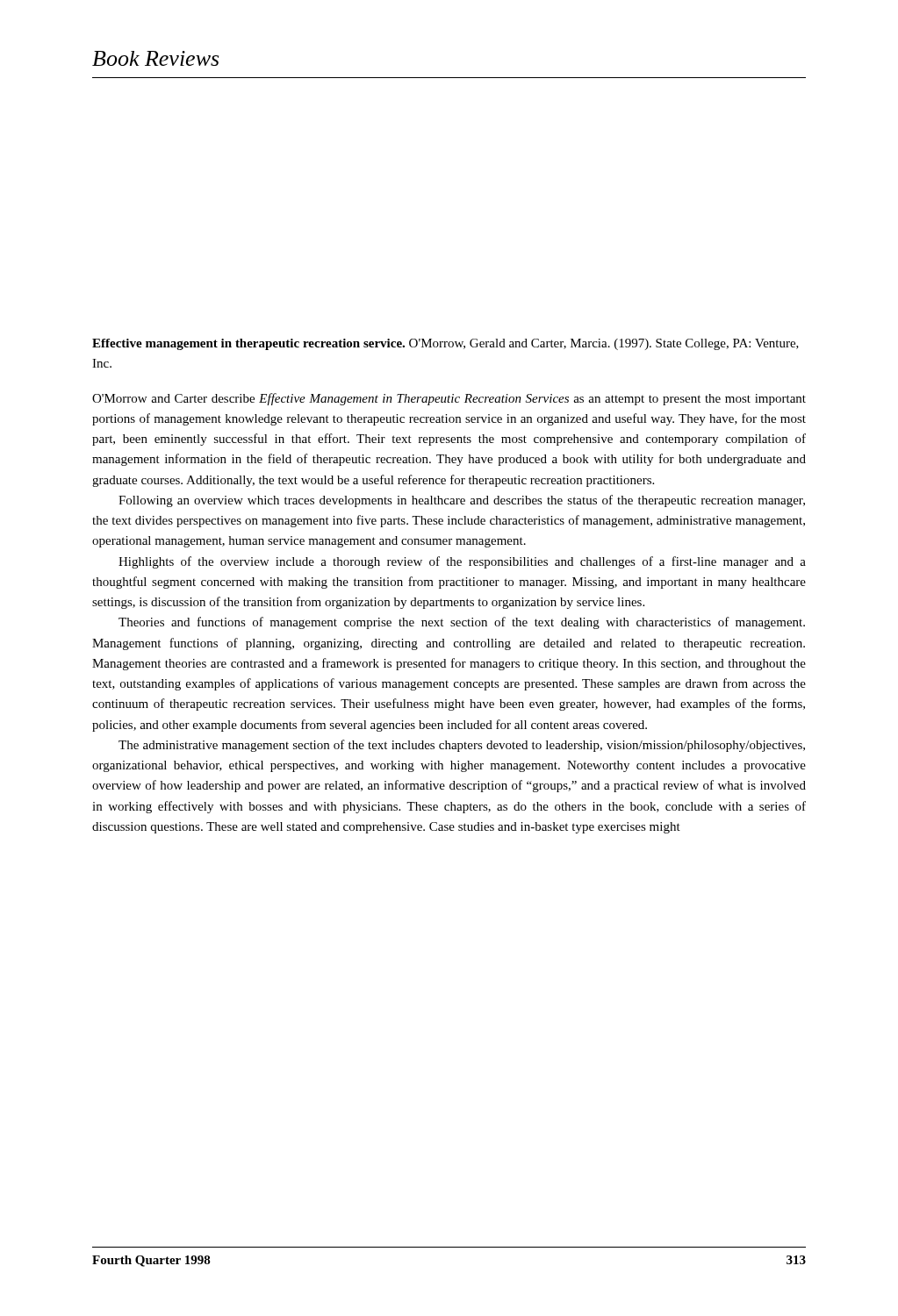898x1316 pixels.
Task: Where is the passage that starts "O'Morrow and Carter describe"?
Action: click(449, 439)
